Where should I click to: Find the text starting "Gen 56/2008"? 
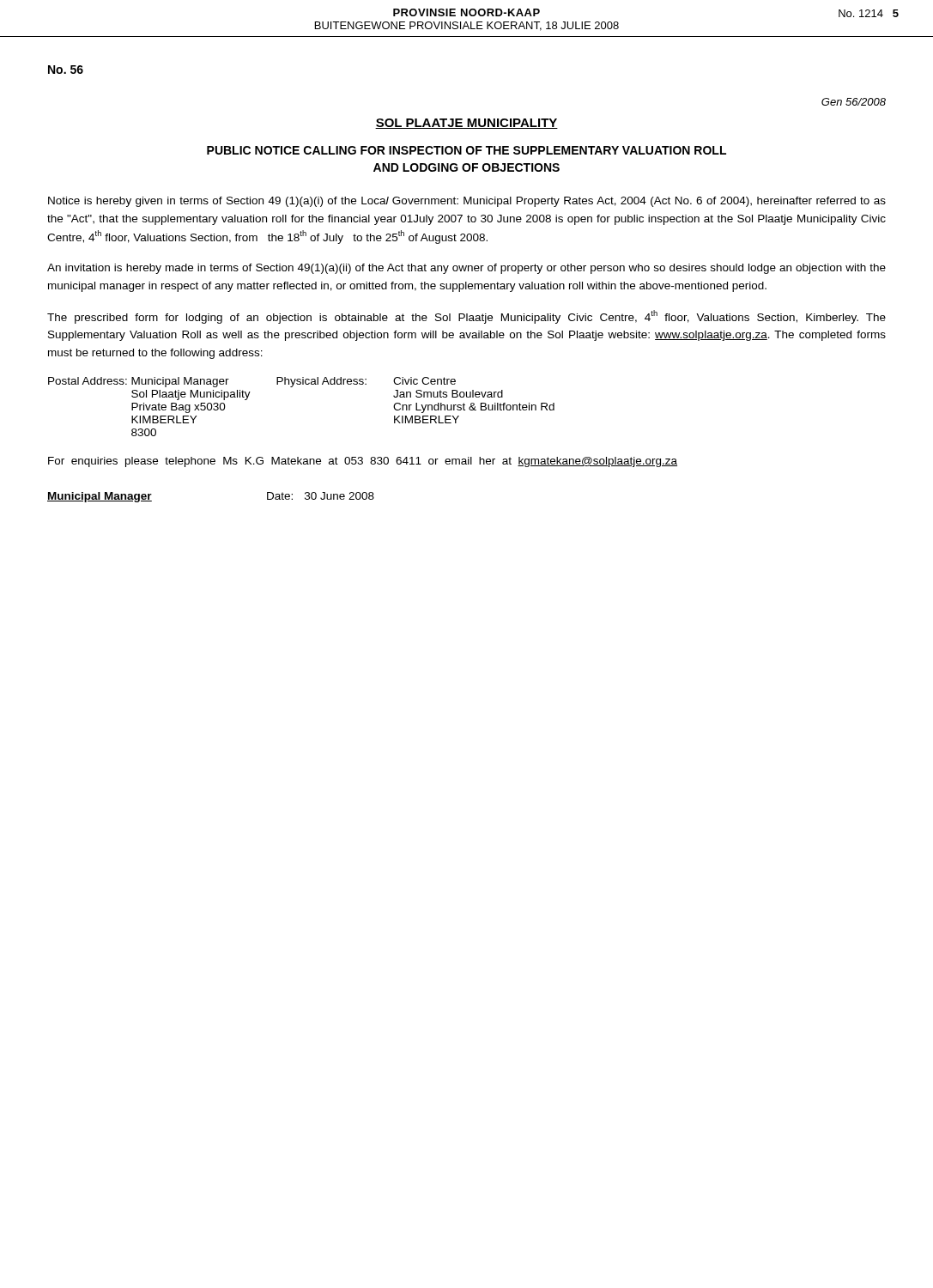(x=854, y=102)
